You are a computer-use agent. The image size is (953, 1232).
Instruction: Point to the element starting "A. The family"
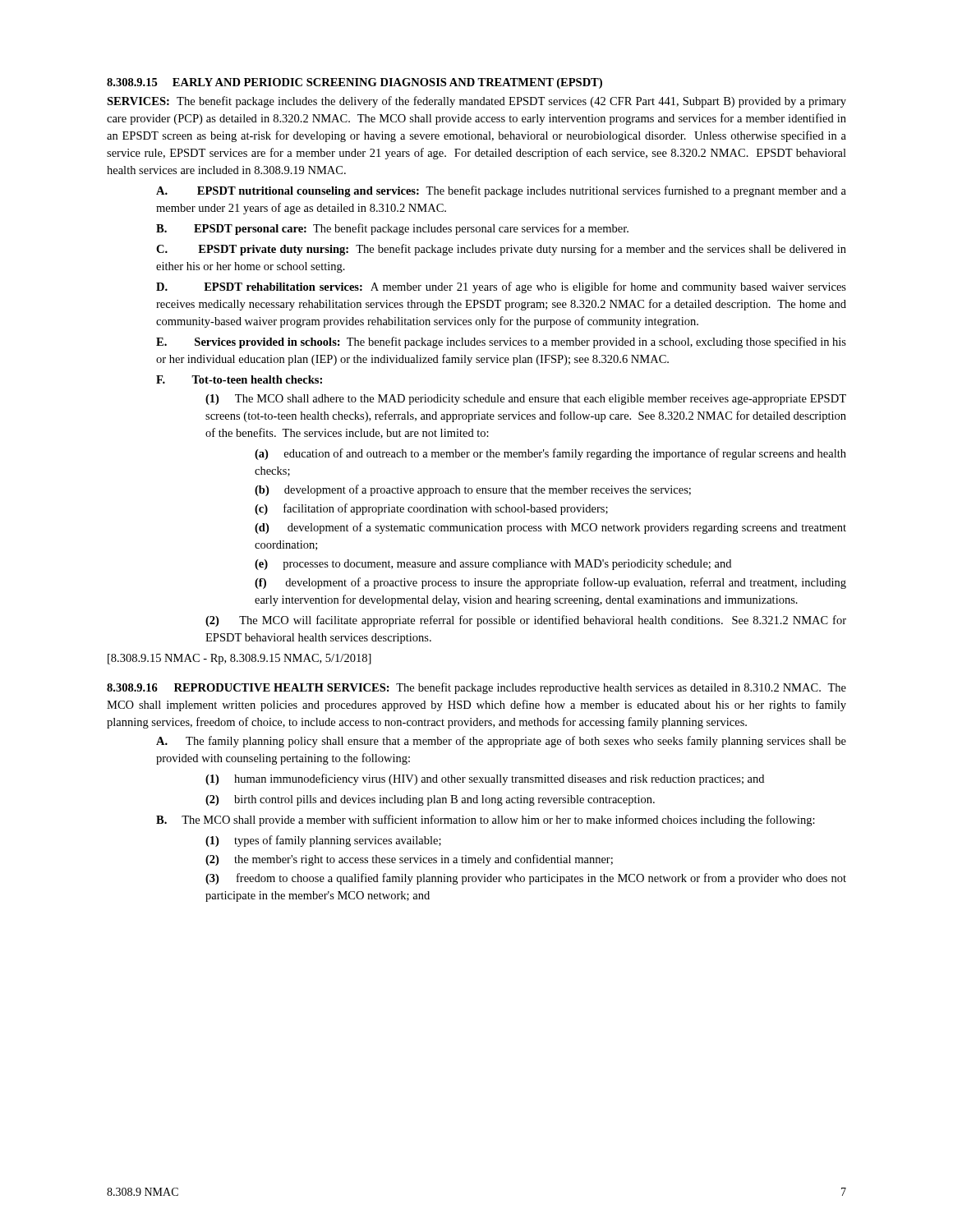pos(501,749)
